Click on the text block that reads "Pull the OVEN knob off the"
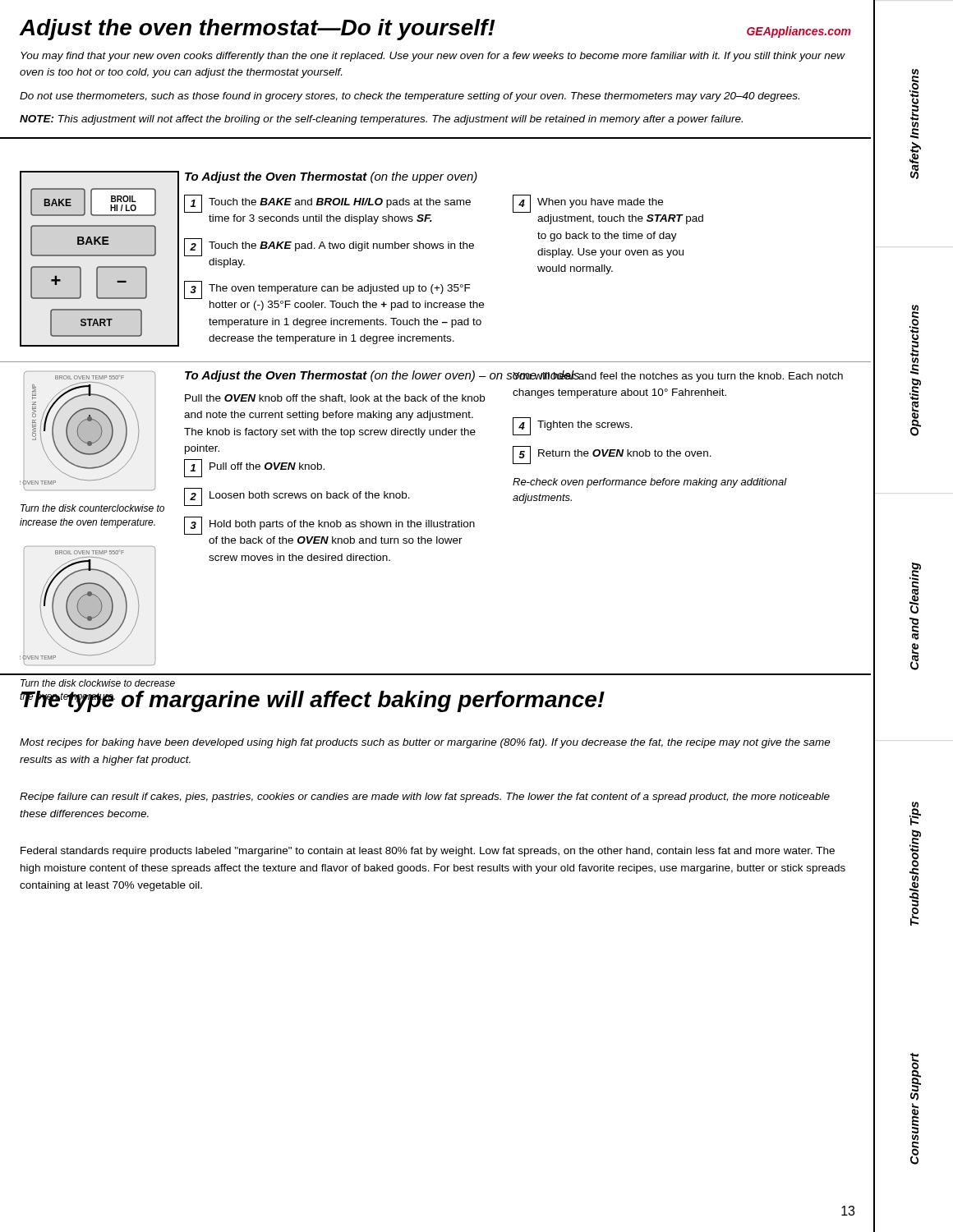The height and width of the screenshot is (1232, 953). coord(335,423)
